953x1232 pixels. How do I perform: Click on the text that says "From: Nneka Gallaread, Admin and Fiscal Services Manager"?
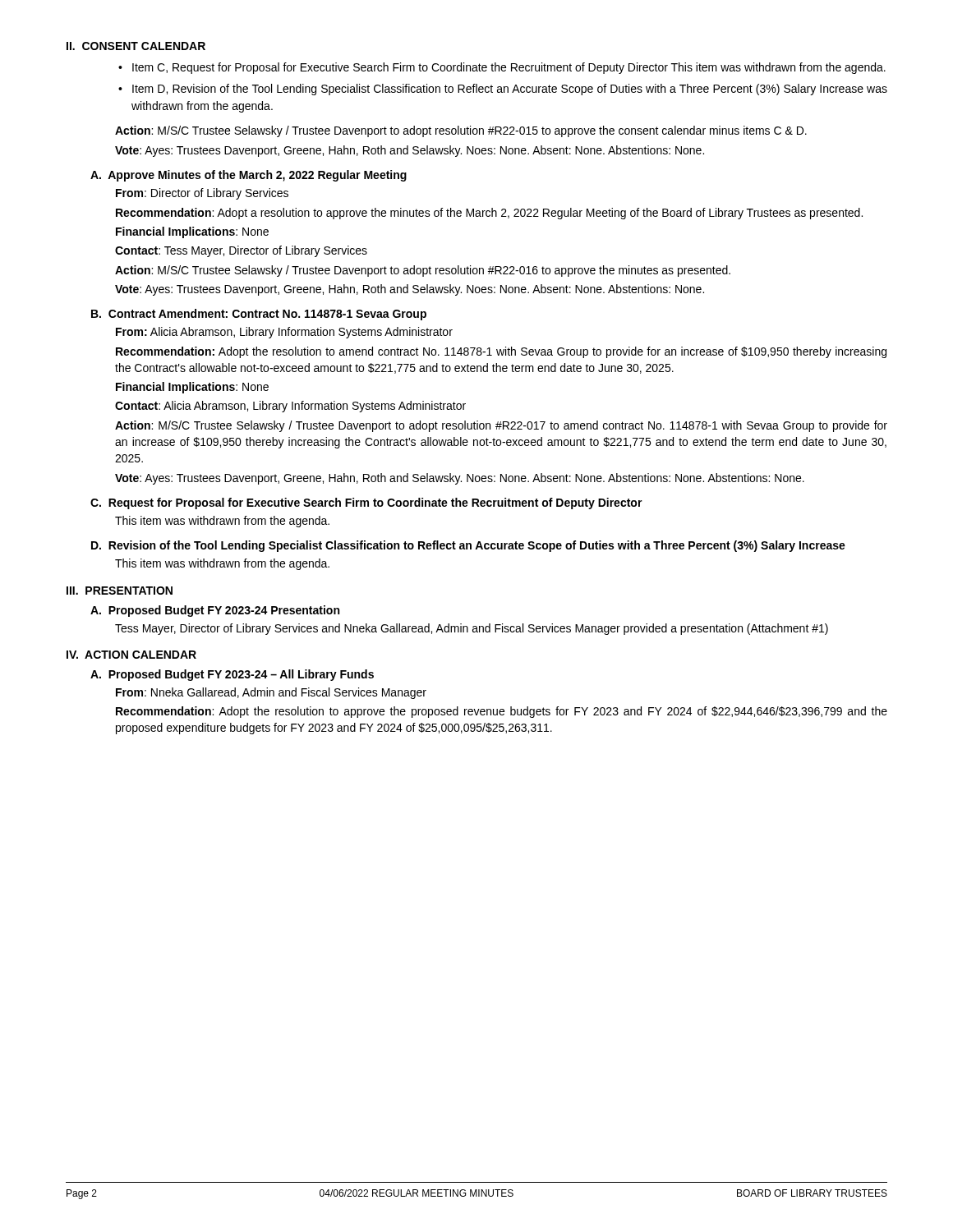coord(271,692)
